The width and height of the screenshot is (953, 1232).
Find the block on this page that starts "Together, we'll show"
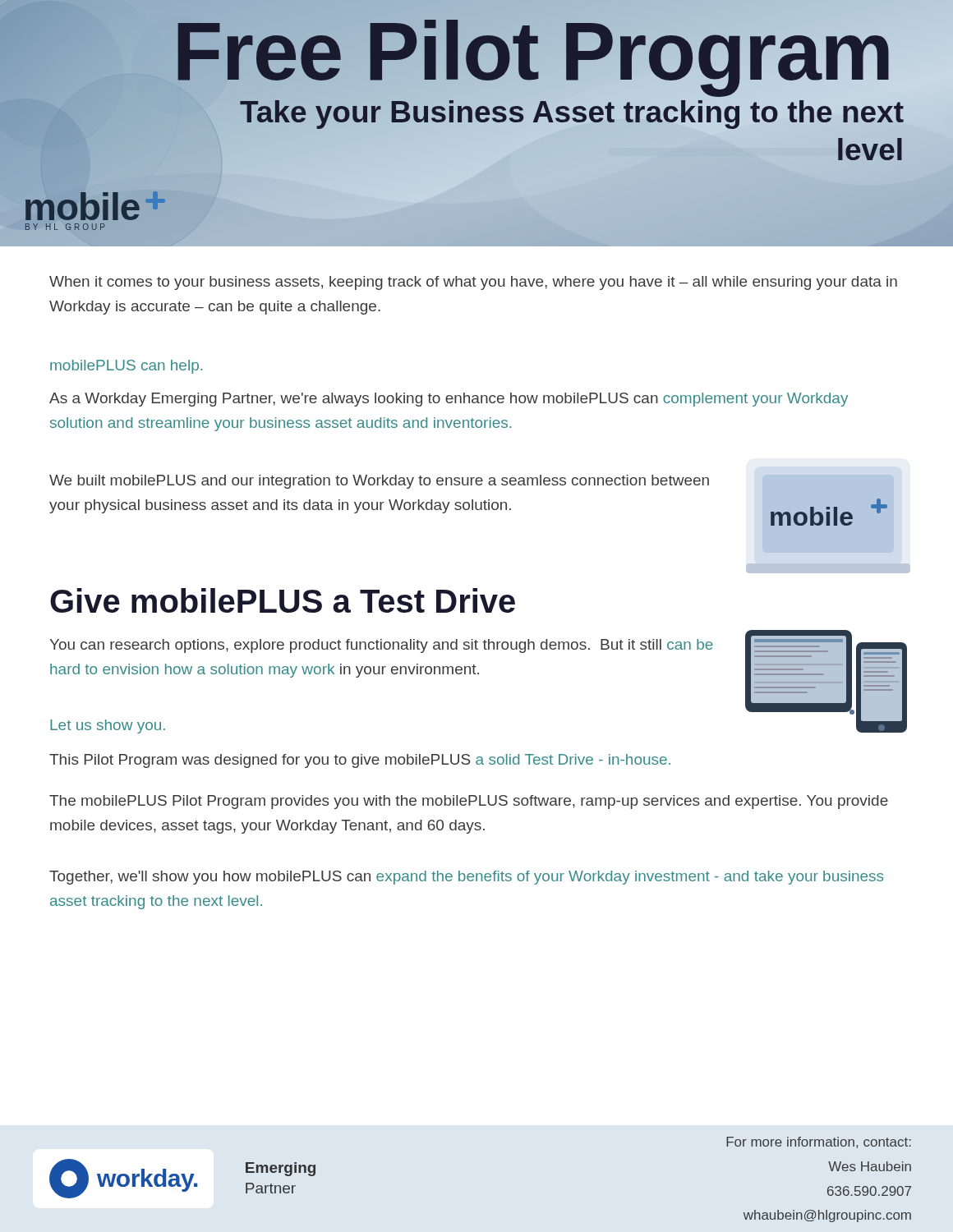[x=476, y=889]
